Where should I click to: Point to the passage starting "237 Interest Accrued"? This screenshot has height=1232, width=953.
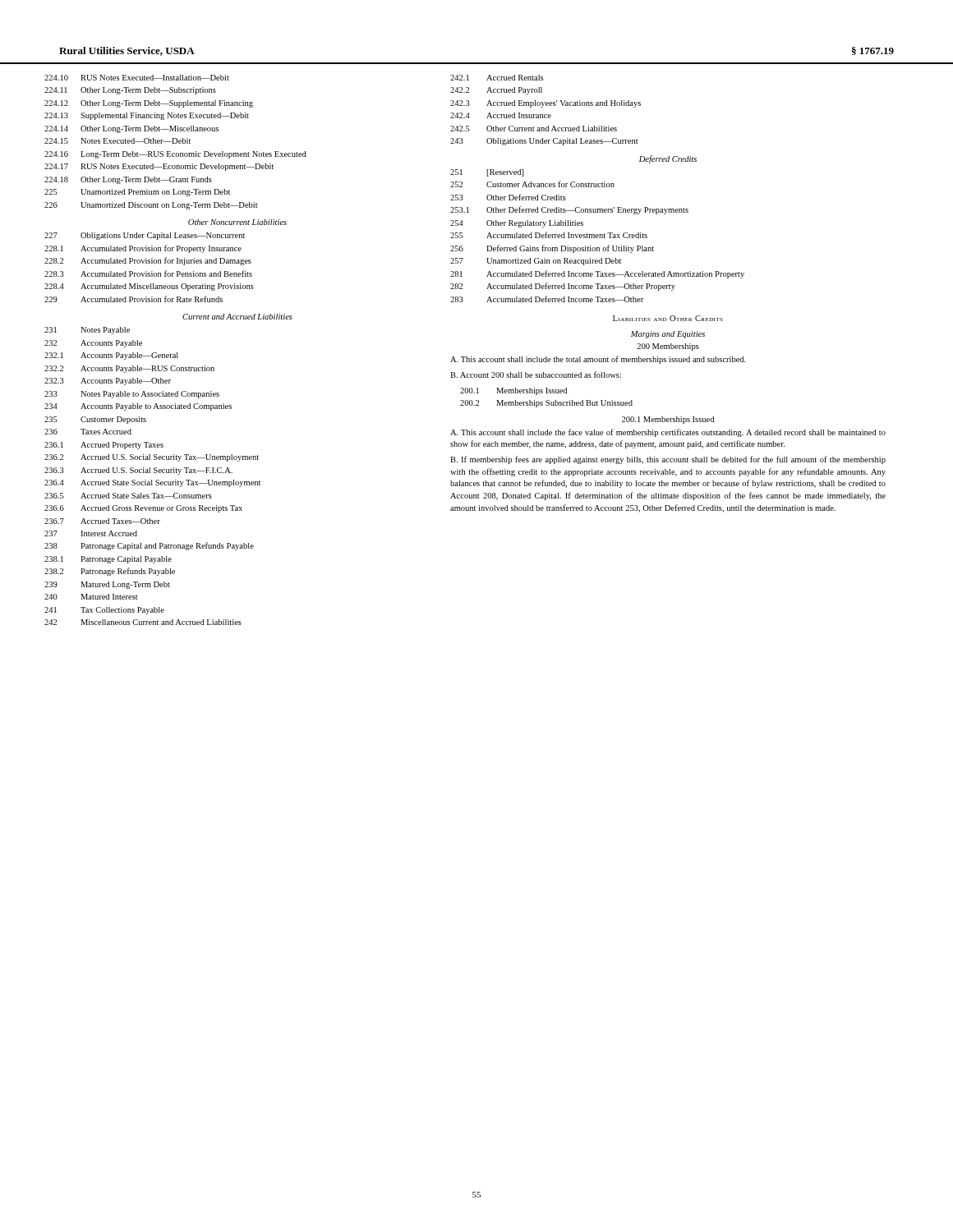[x=237, y=534]
